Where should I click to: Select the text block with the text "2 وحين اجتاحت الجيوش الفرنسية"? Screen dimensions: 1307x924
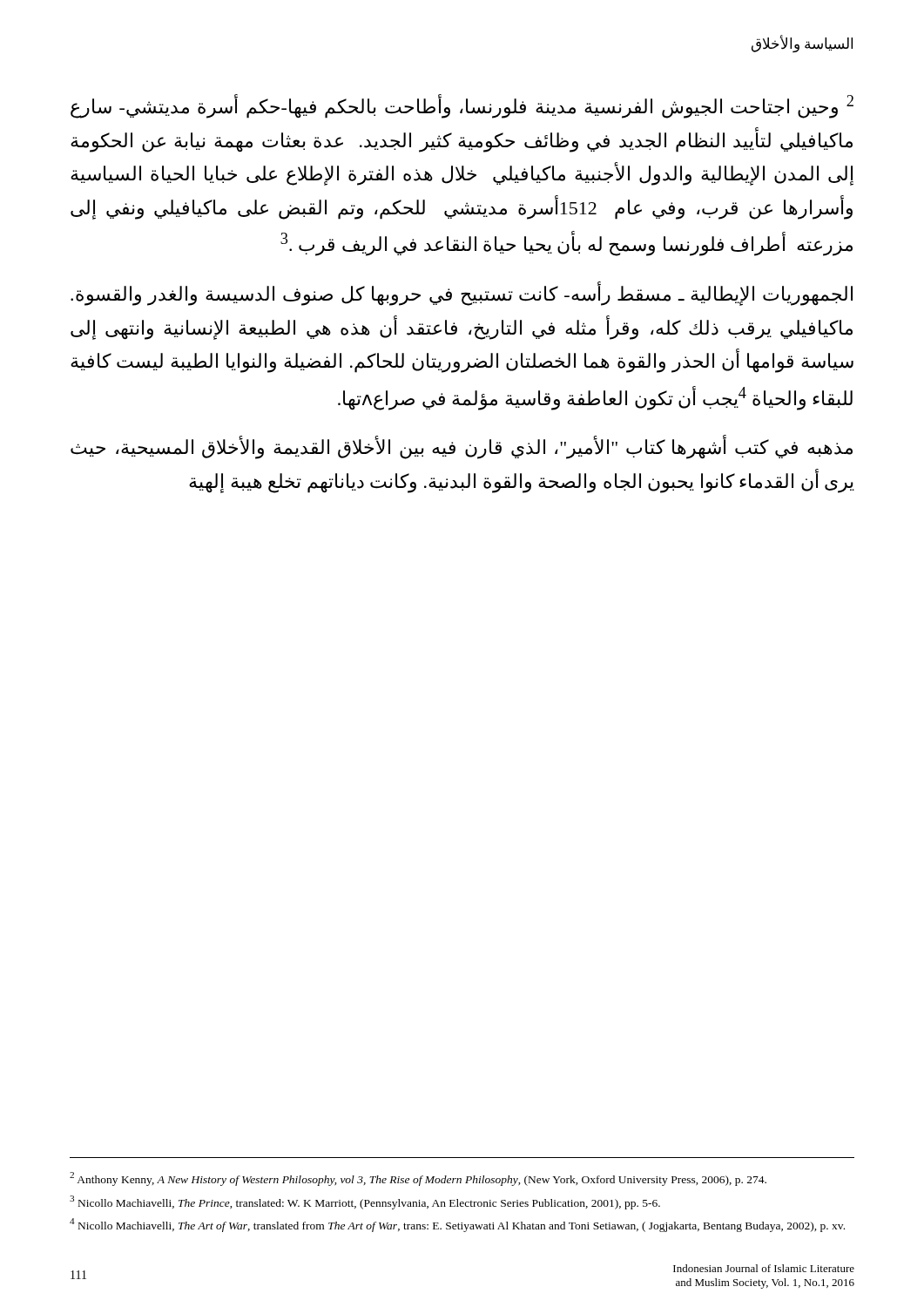[x=462, y=174]
